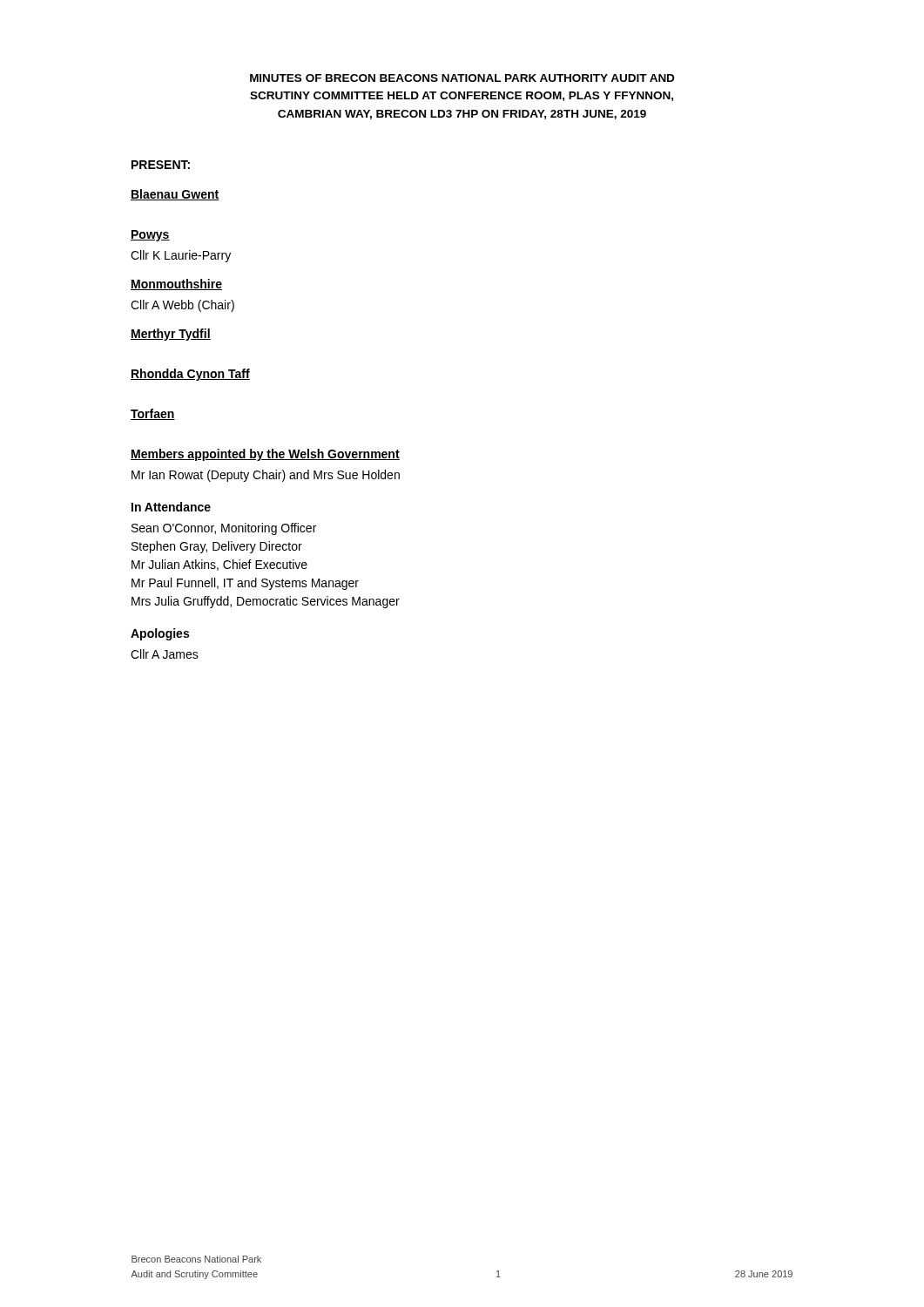Screen dimensions: 1307x924
Task: Click on the text starting "MINUTES OF BRECON BEACONS NATIONAL"
Action: (x=462, y=96)
